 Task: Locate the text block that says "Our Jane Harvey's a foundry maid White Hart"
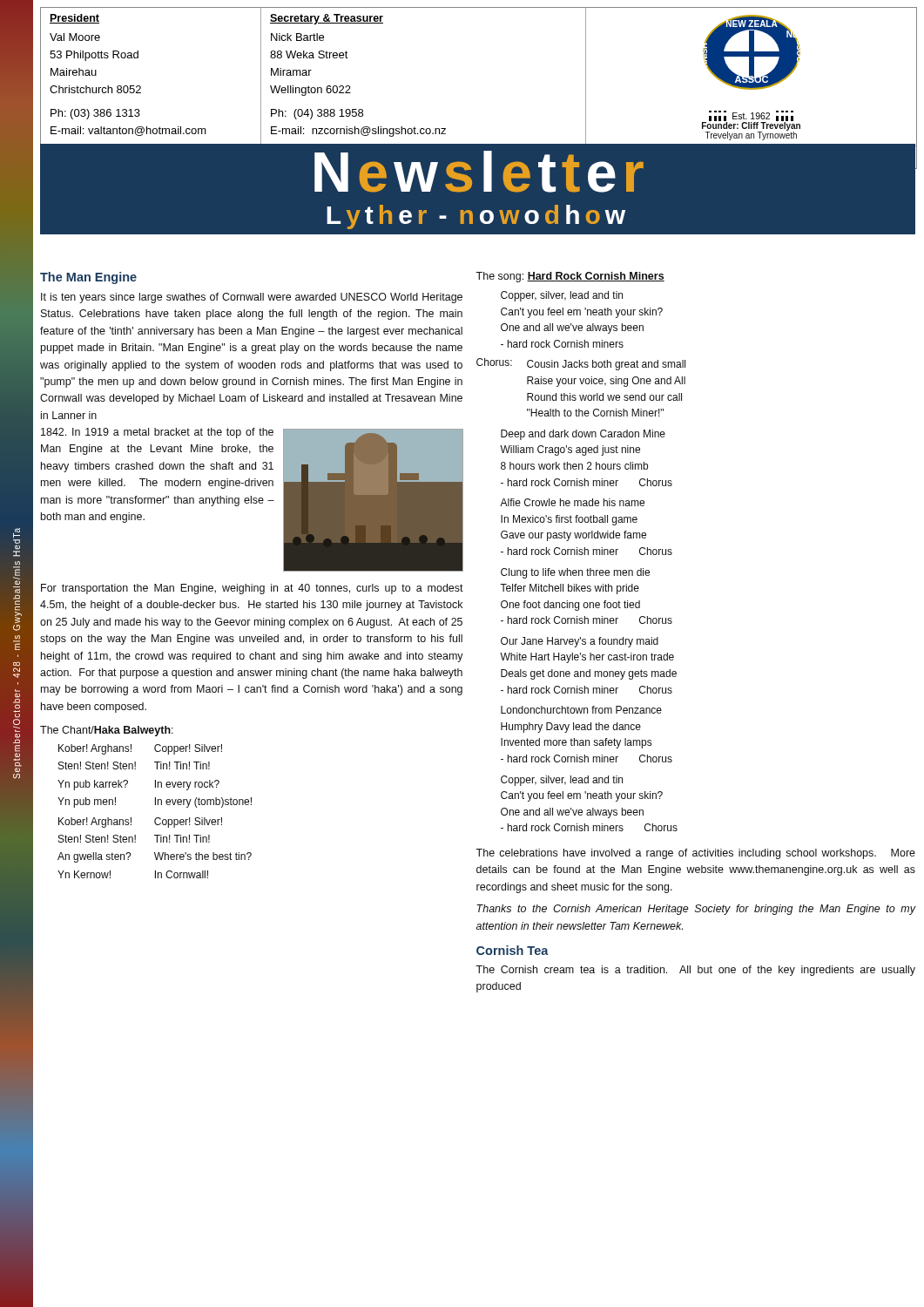click(589, 665)
